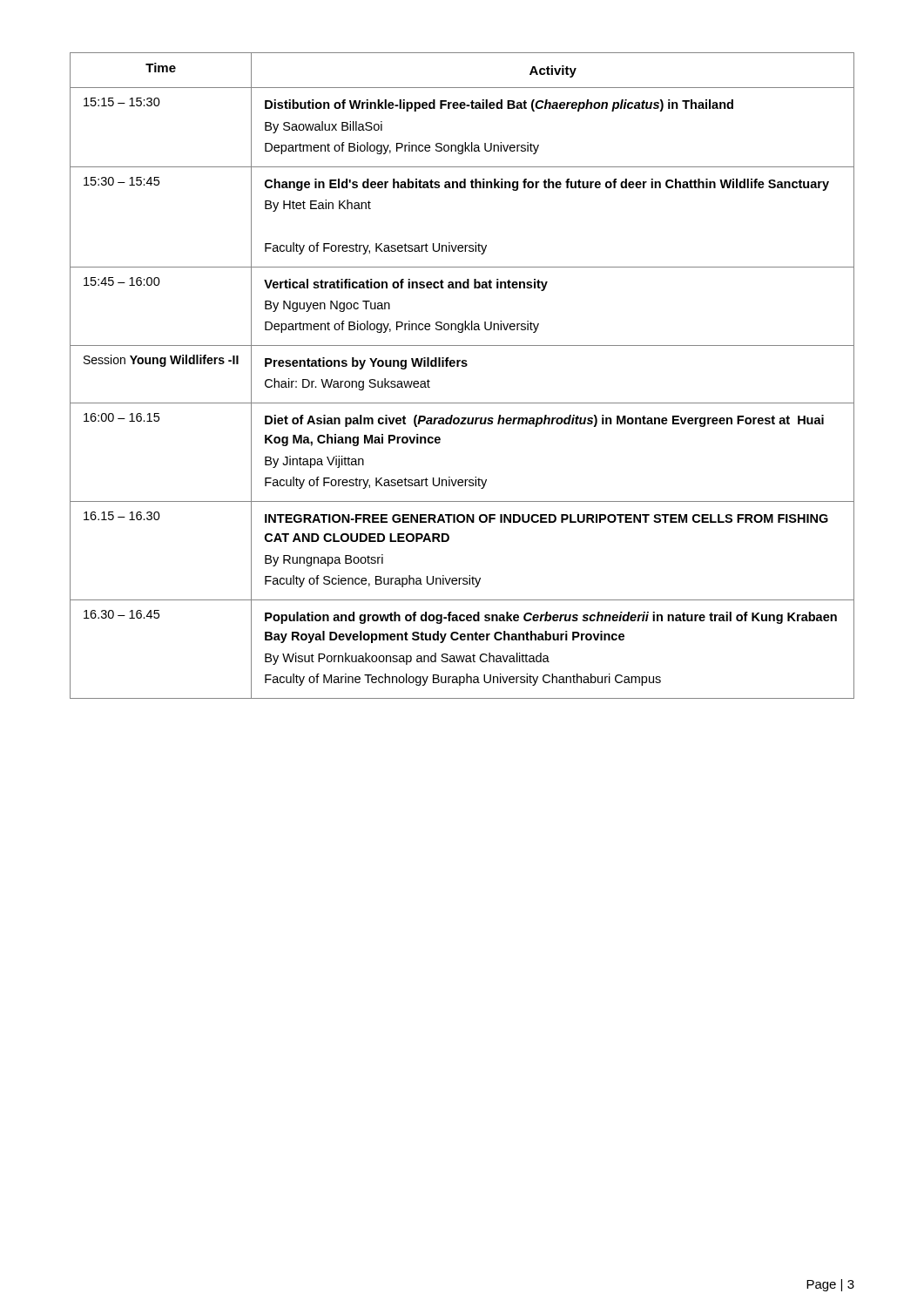Screen dimensions: 1307x924
Task: Find the table that mentions "Presentations by Young Wildlifers Chair:"
Action: 462,375
